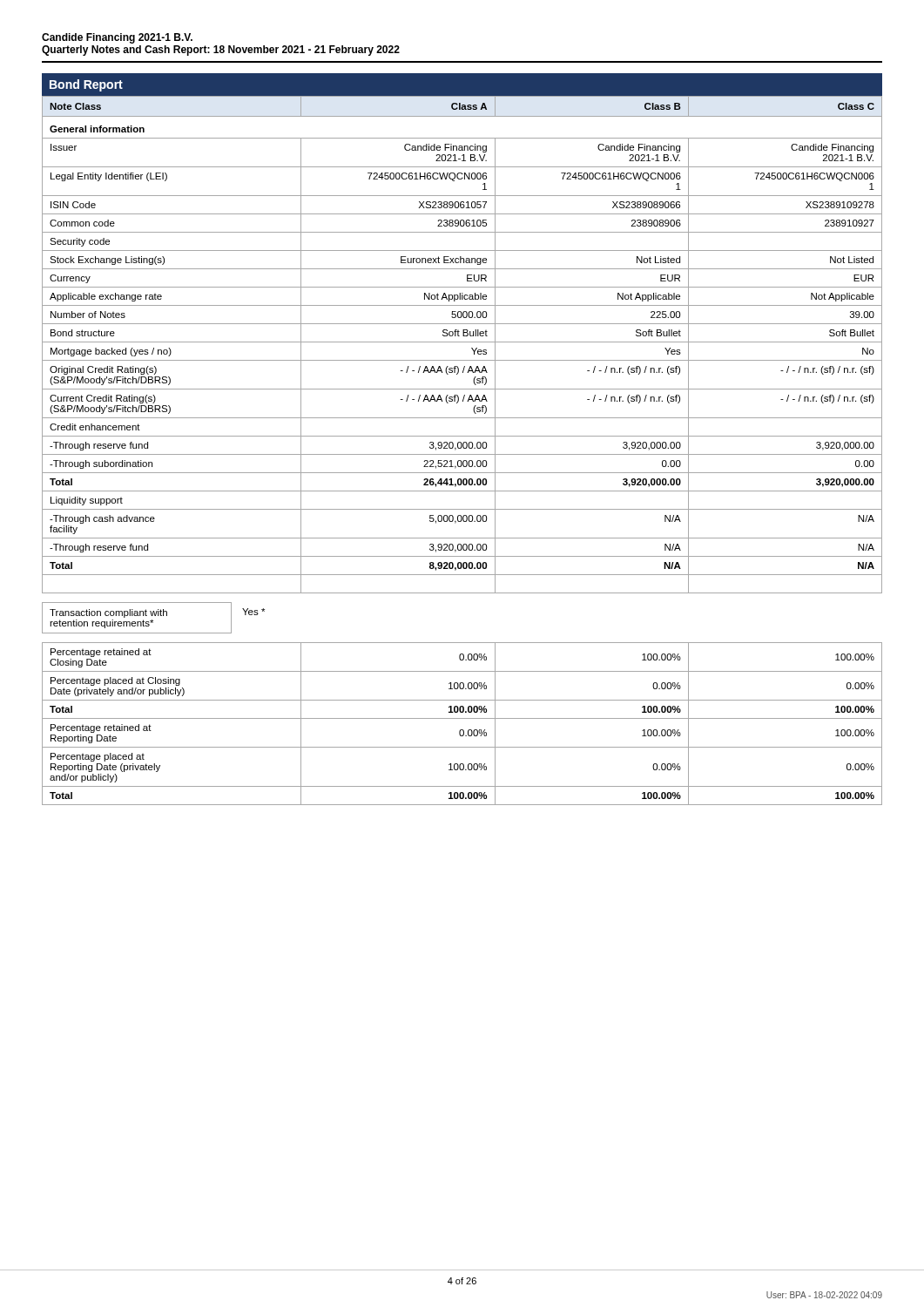The image size is (924, 1307).
Task: Locate the table with the text "Percentage placed at"
Action: (x=462, y=724)
